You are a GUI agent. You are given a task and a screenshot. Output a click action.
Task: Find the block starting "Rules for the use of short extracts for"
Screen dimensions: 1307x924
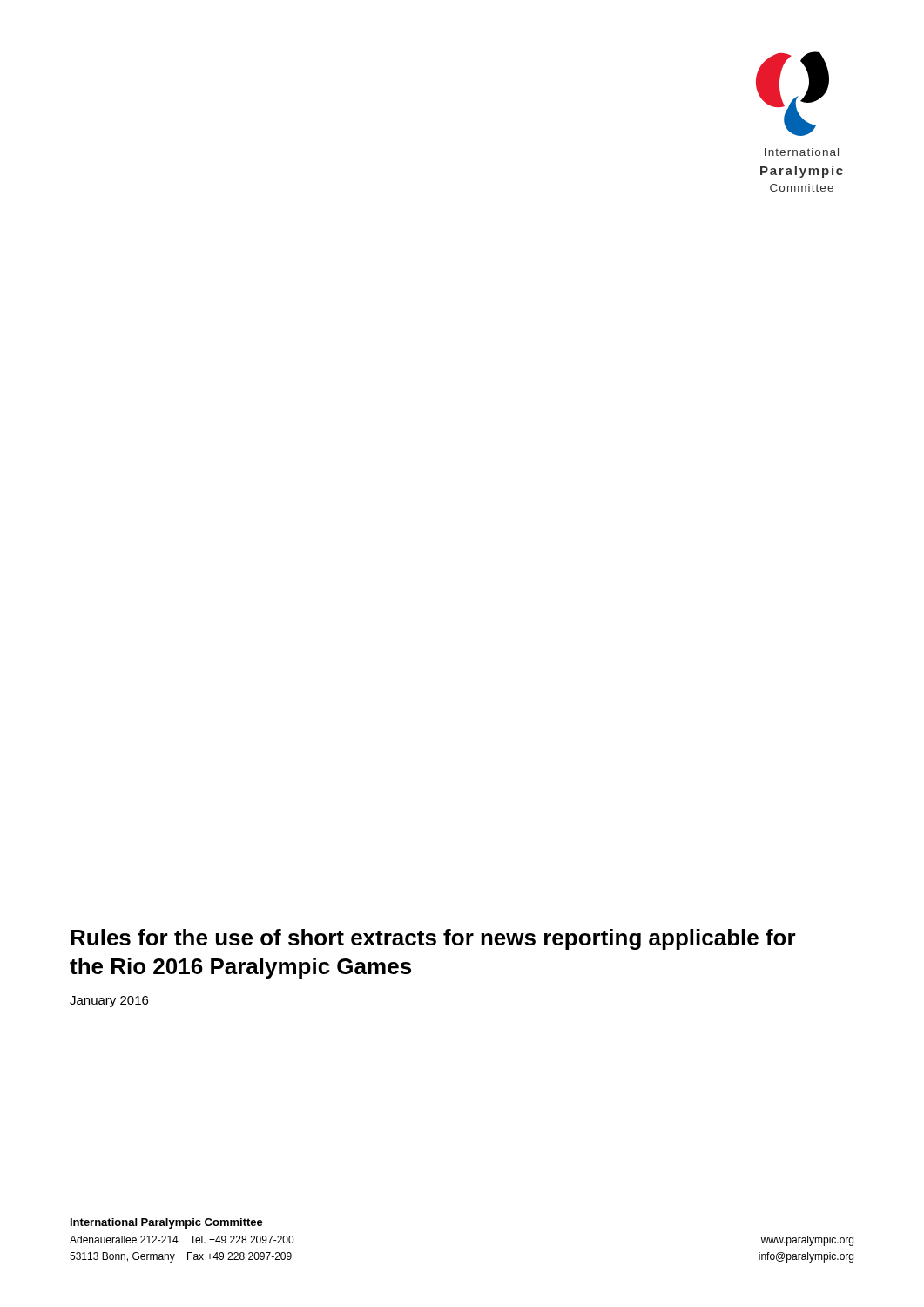pyautogui.click(x=433, y=939)
